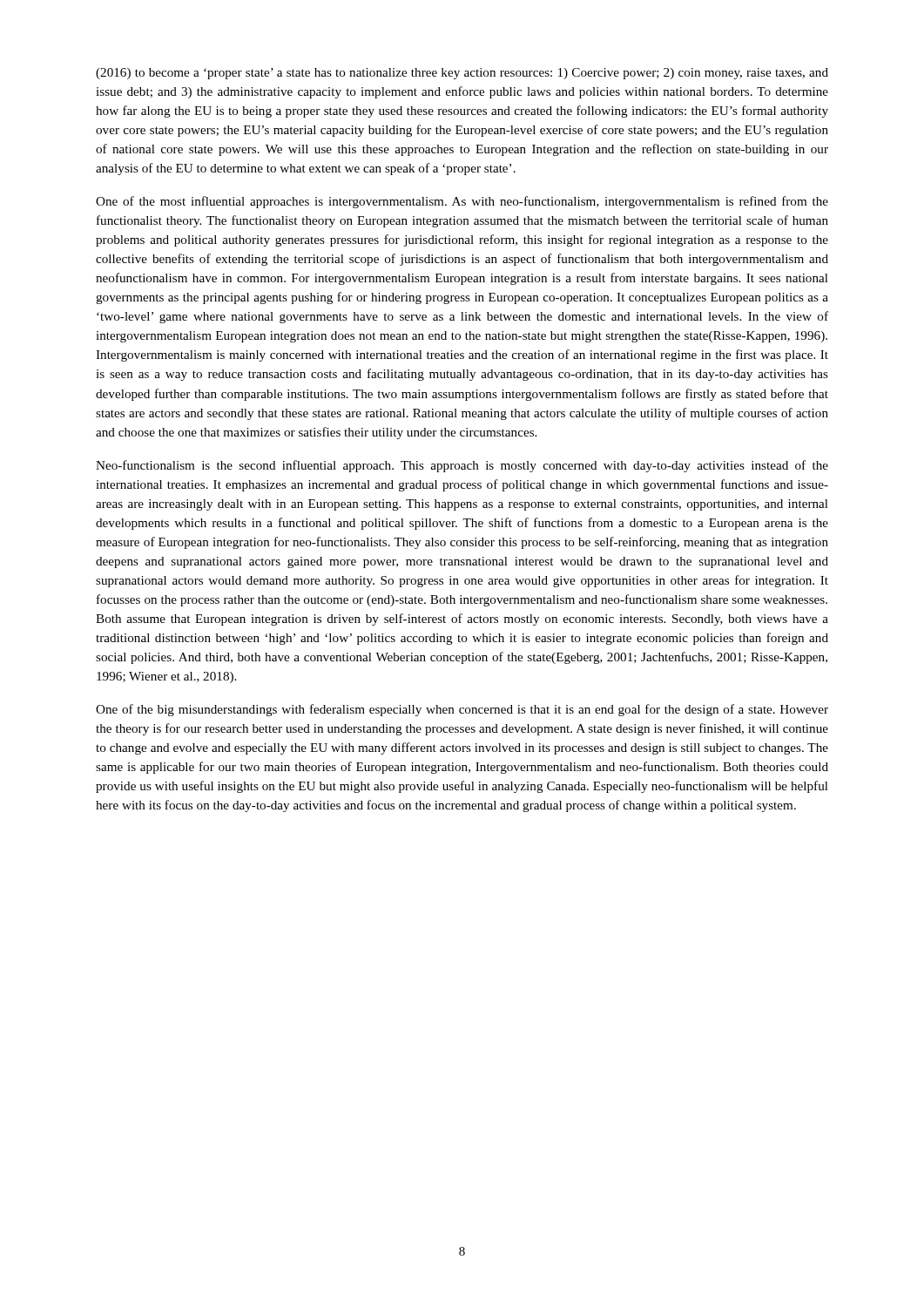Find the element starting "One of the most influential approaches is intergovernmentalism."

tap(462, 316)
